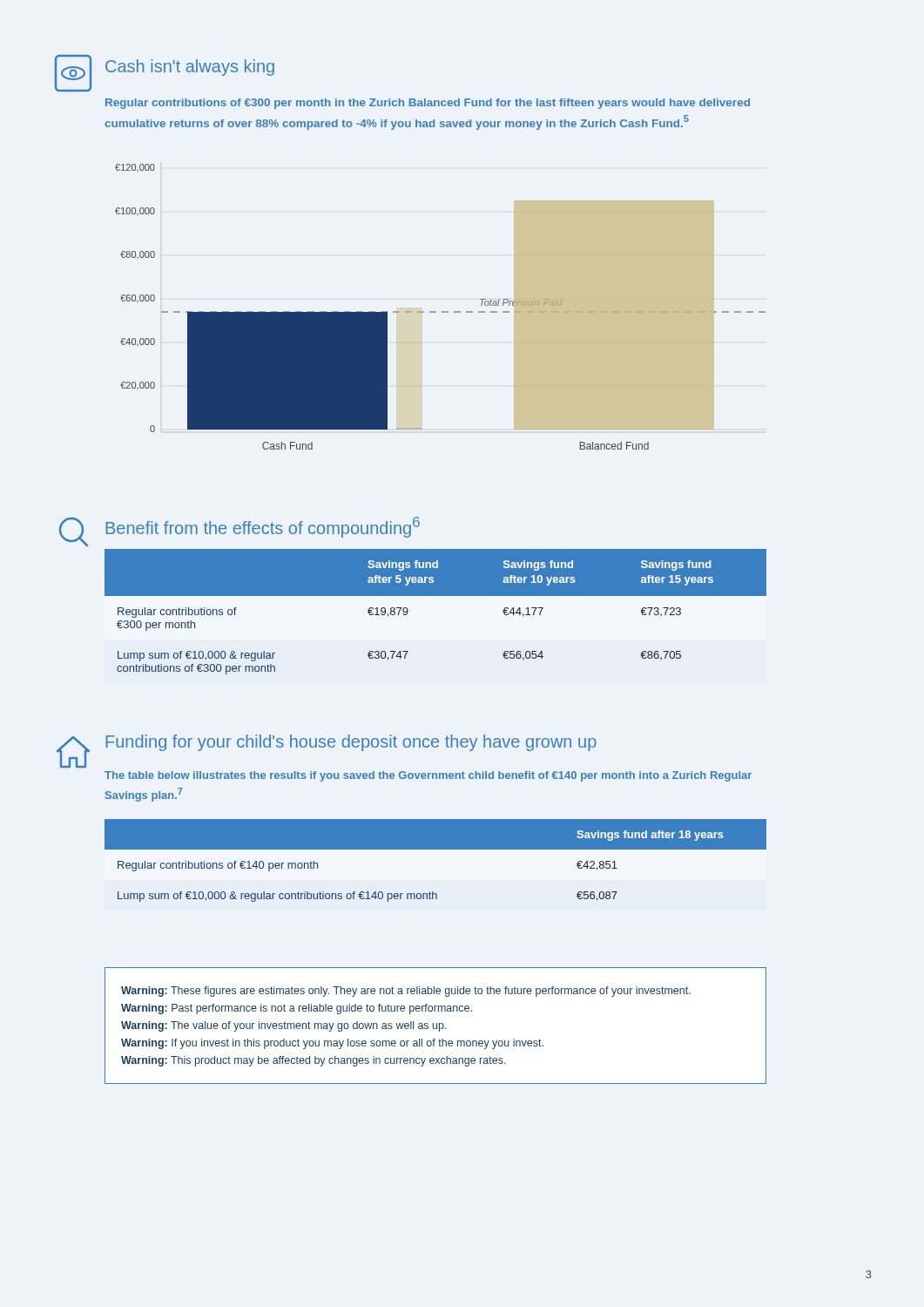Select the region starting "Funding for your child's house deposit once"

tap(351, 742)
